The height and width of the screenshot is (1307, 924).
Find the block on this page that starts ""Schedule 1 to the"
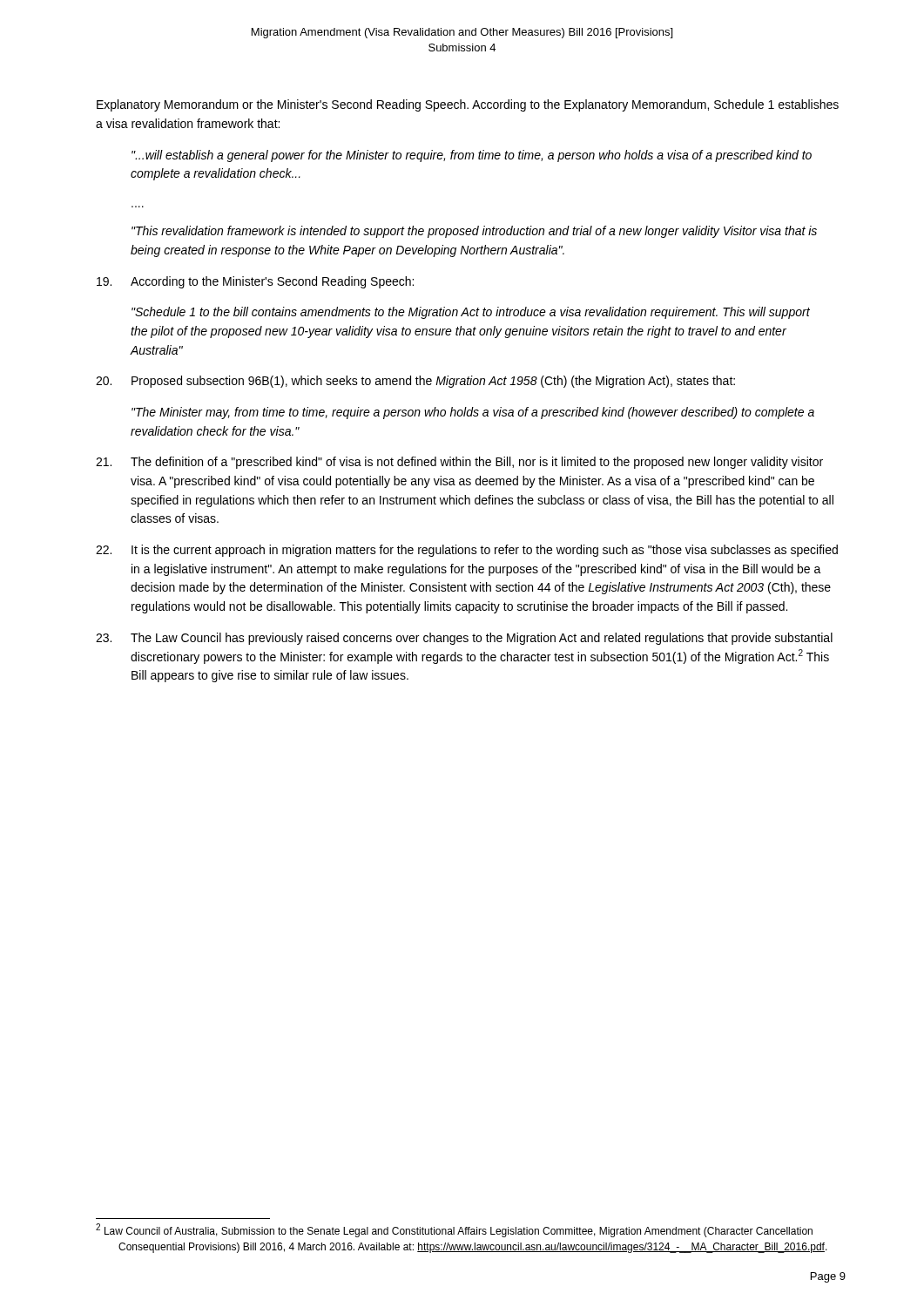pos(470,331)
